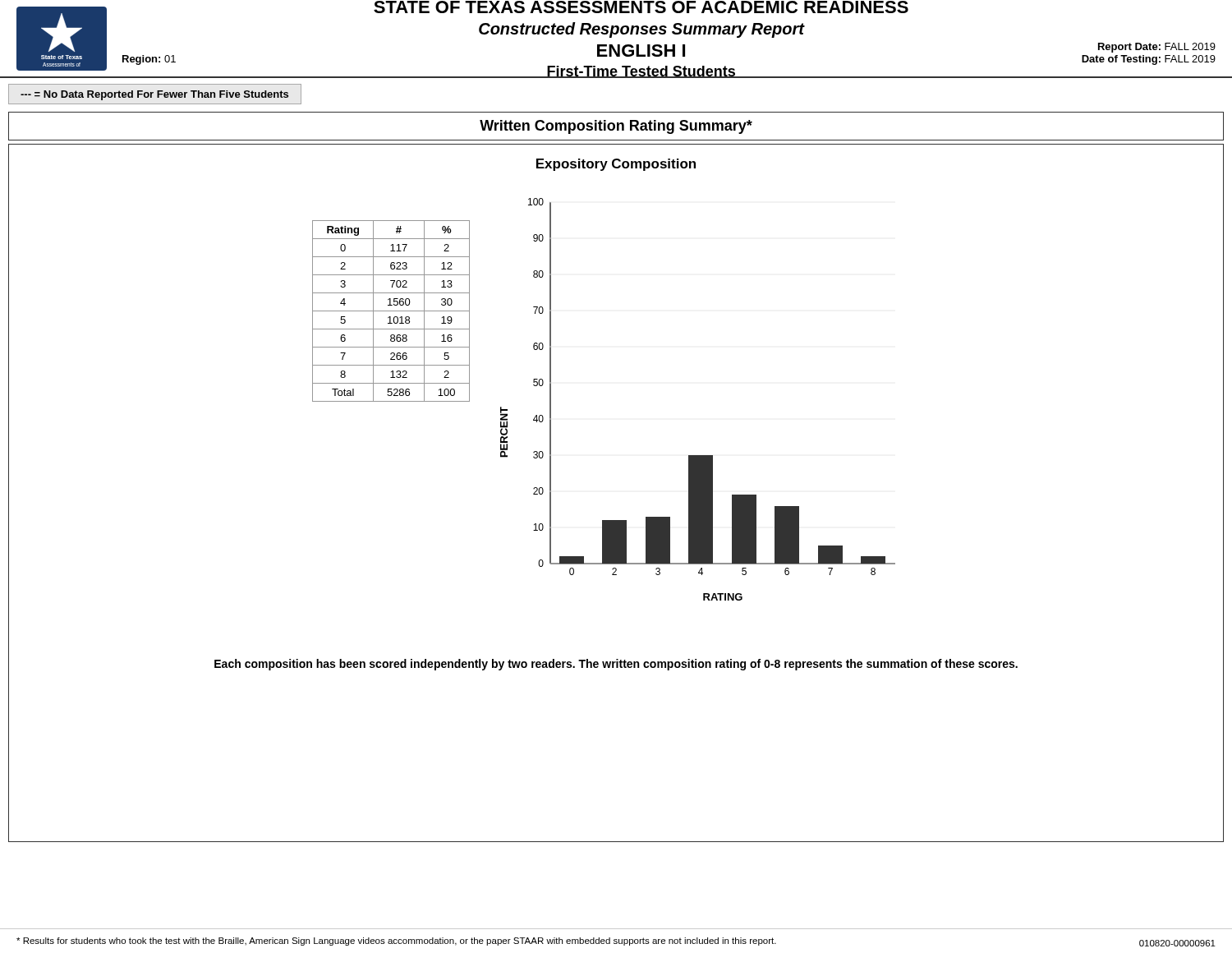Locate the bar chart
The height and width of the screenshot is (953, 1232).
(x=706, y=417)
